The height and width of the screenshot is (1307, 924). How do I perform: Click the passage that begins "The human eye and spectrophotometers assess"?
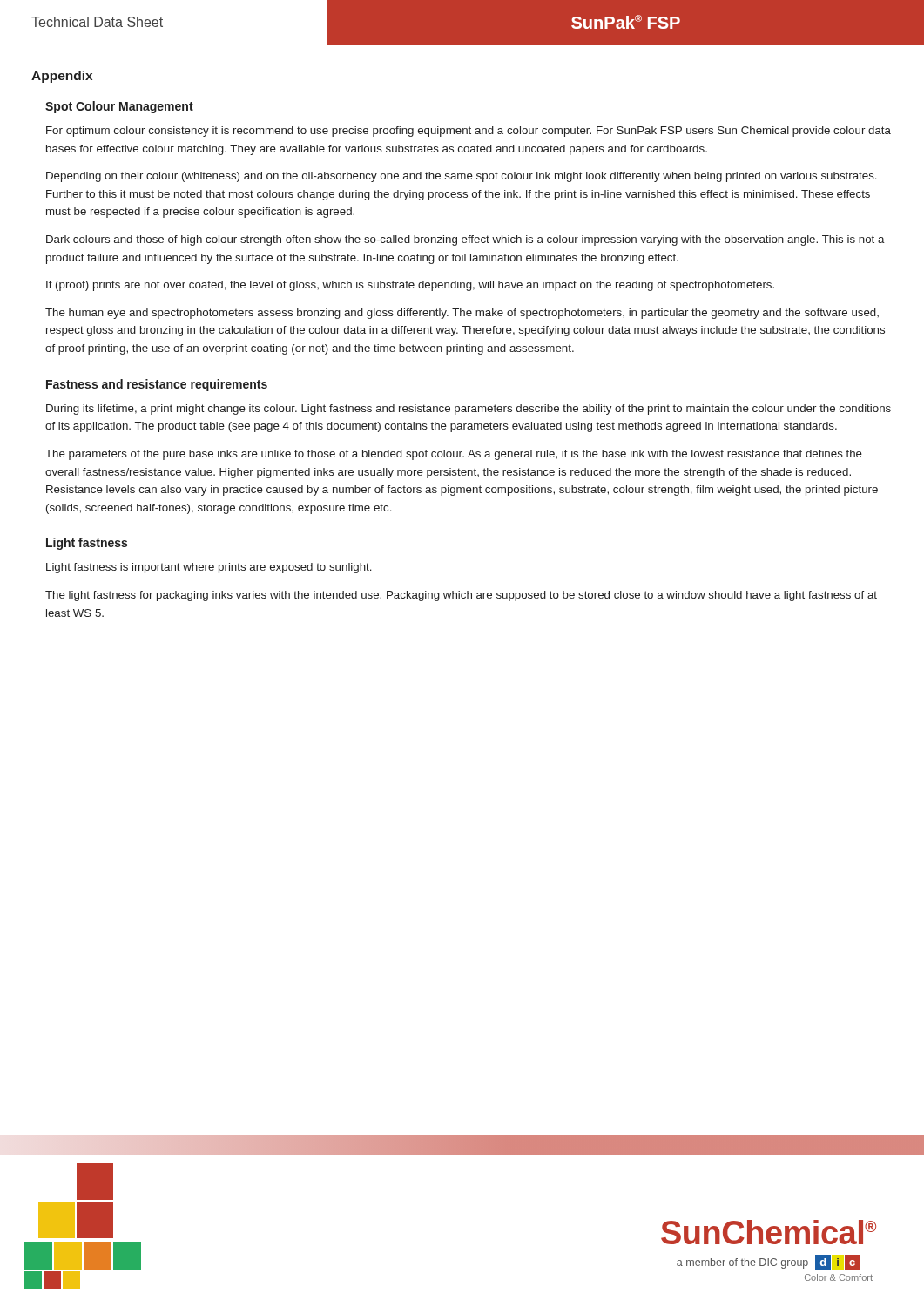(465, 330)
